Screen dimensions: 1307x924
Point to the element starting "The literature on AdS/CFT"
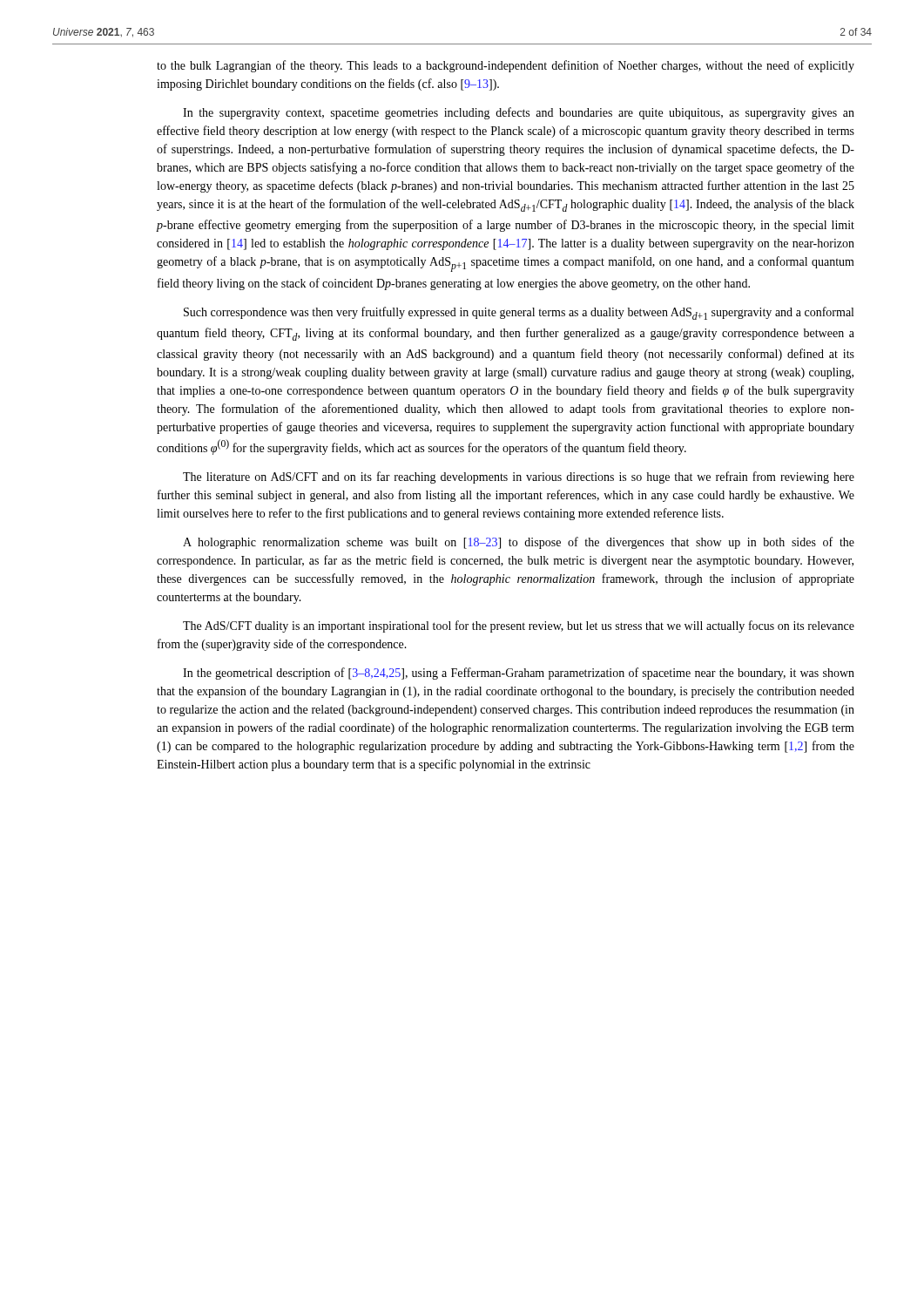click(x=506, y=495)
